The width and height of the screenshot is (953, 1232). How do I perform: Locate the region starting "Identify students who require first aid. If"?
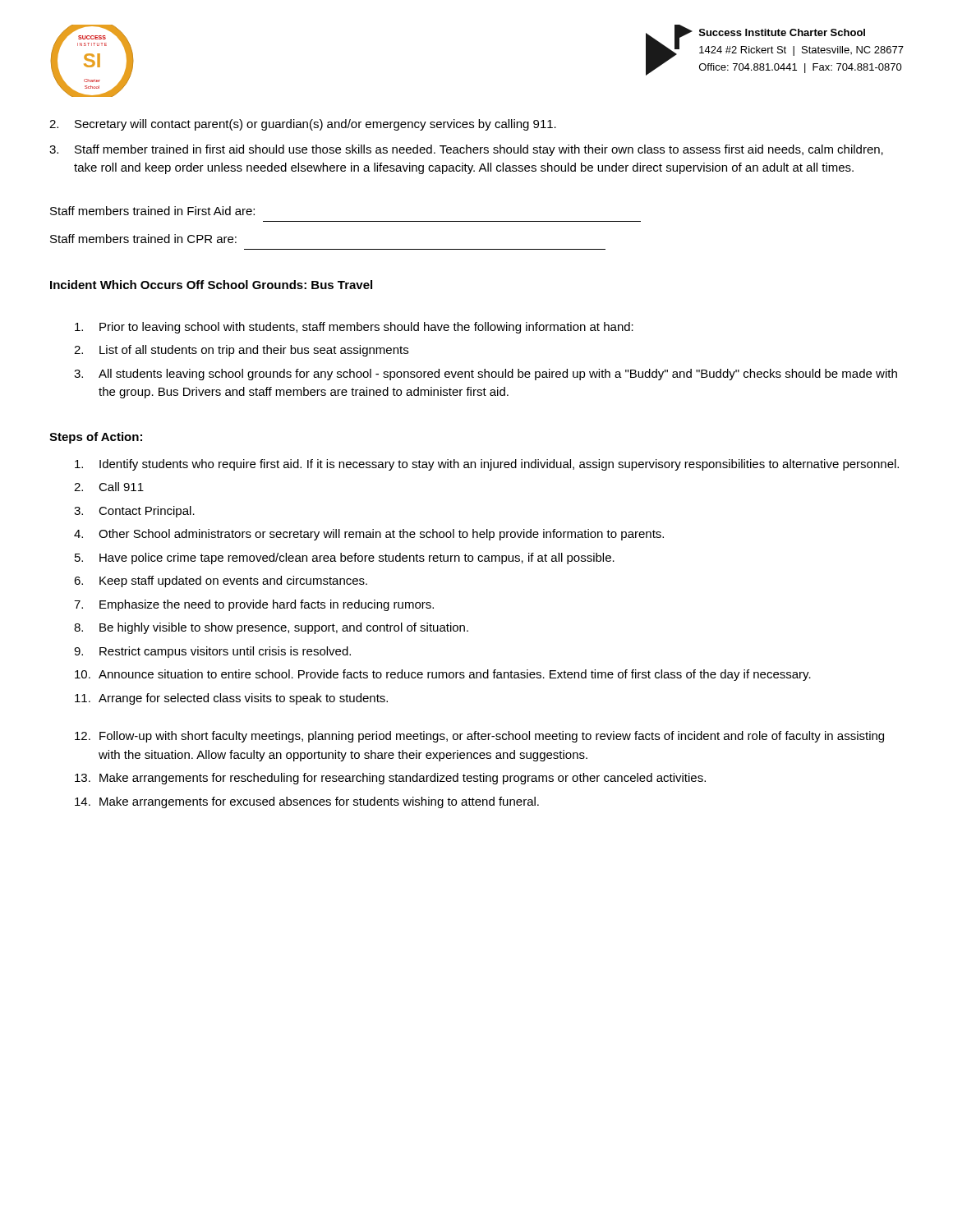tap(489, 464)
